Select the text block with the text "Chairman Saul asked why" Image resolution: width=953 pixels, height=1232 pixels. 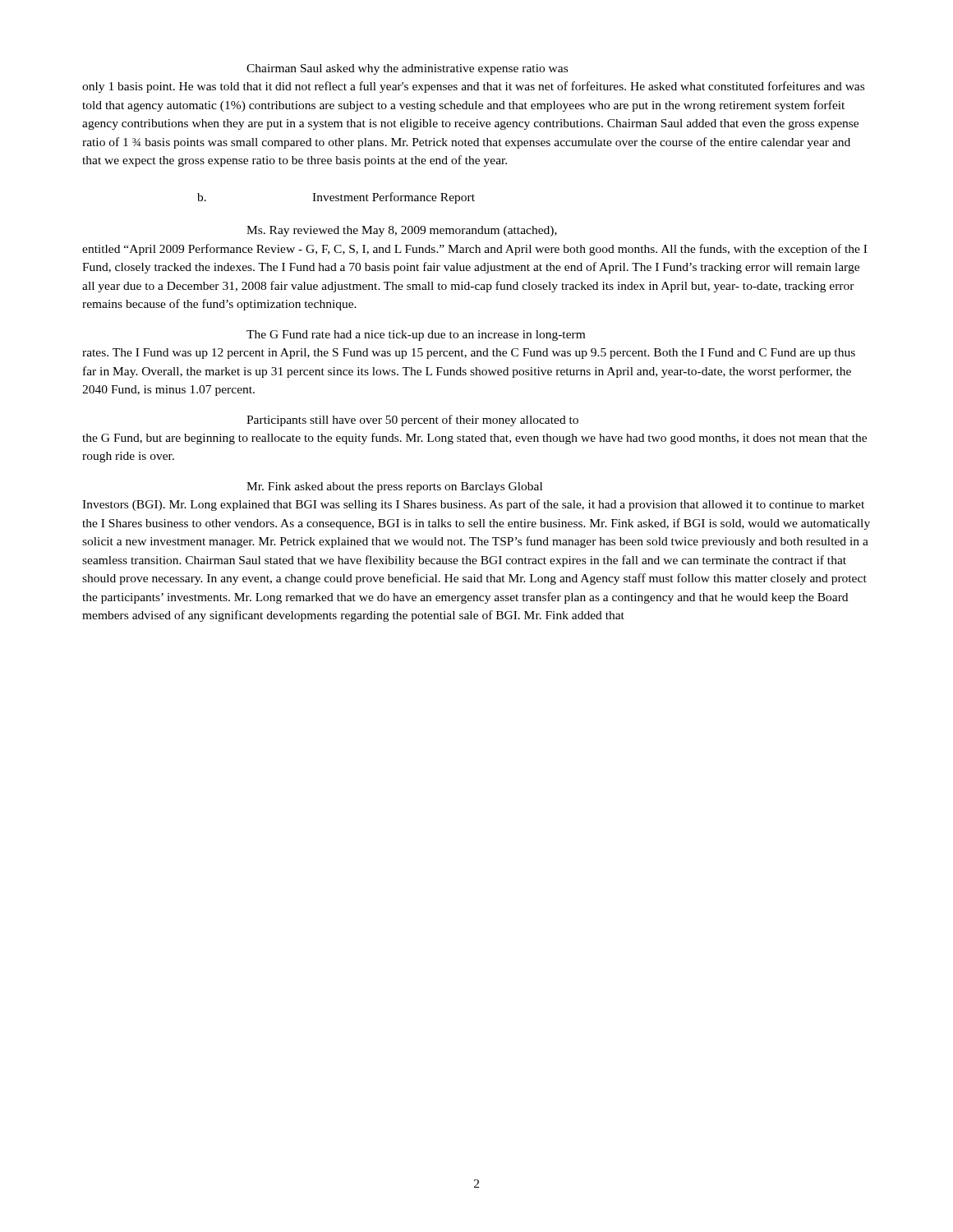click(476, 113)
